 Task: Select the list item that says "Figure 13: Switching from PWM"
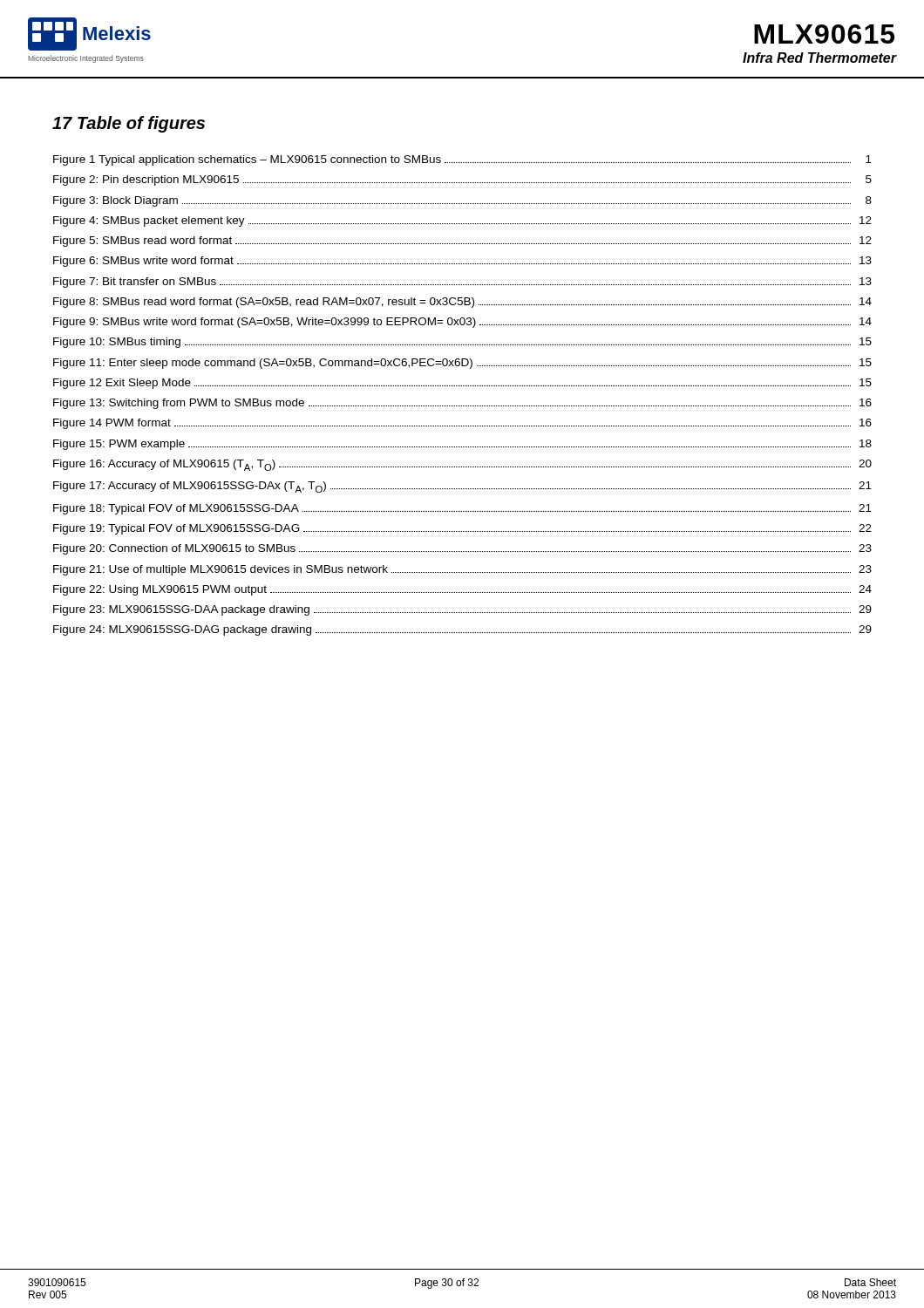[462, 403]
